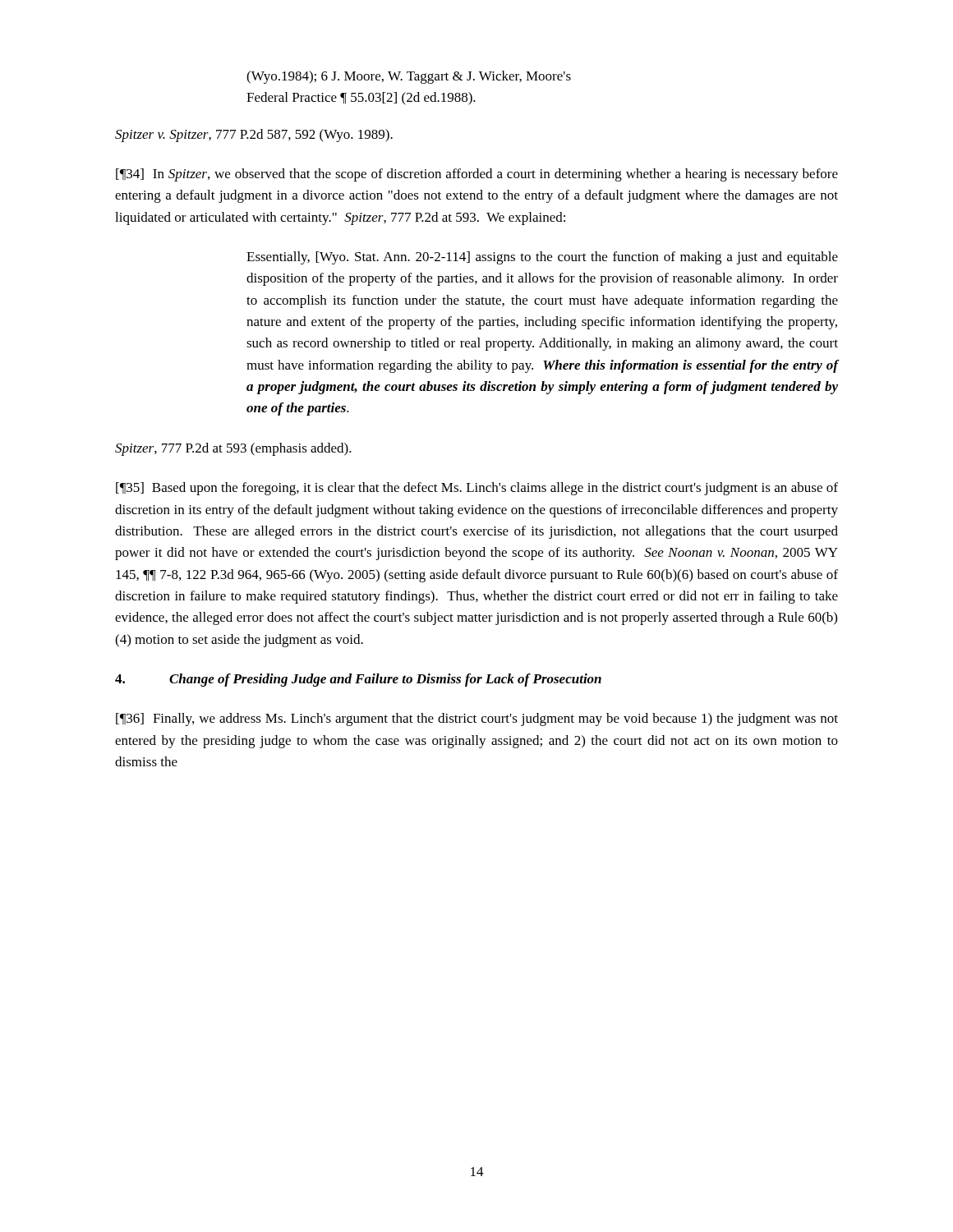The image size is (953, 1232).
Task: Locate the region starting "[¶34] In Spitzer, we observed that the"
Action: click(476, 195)
